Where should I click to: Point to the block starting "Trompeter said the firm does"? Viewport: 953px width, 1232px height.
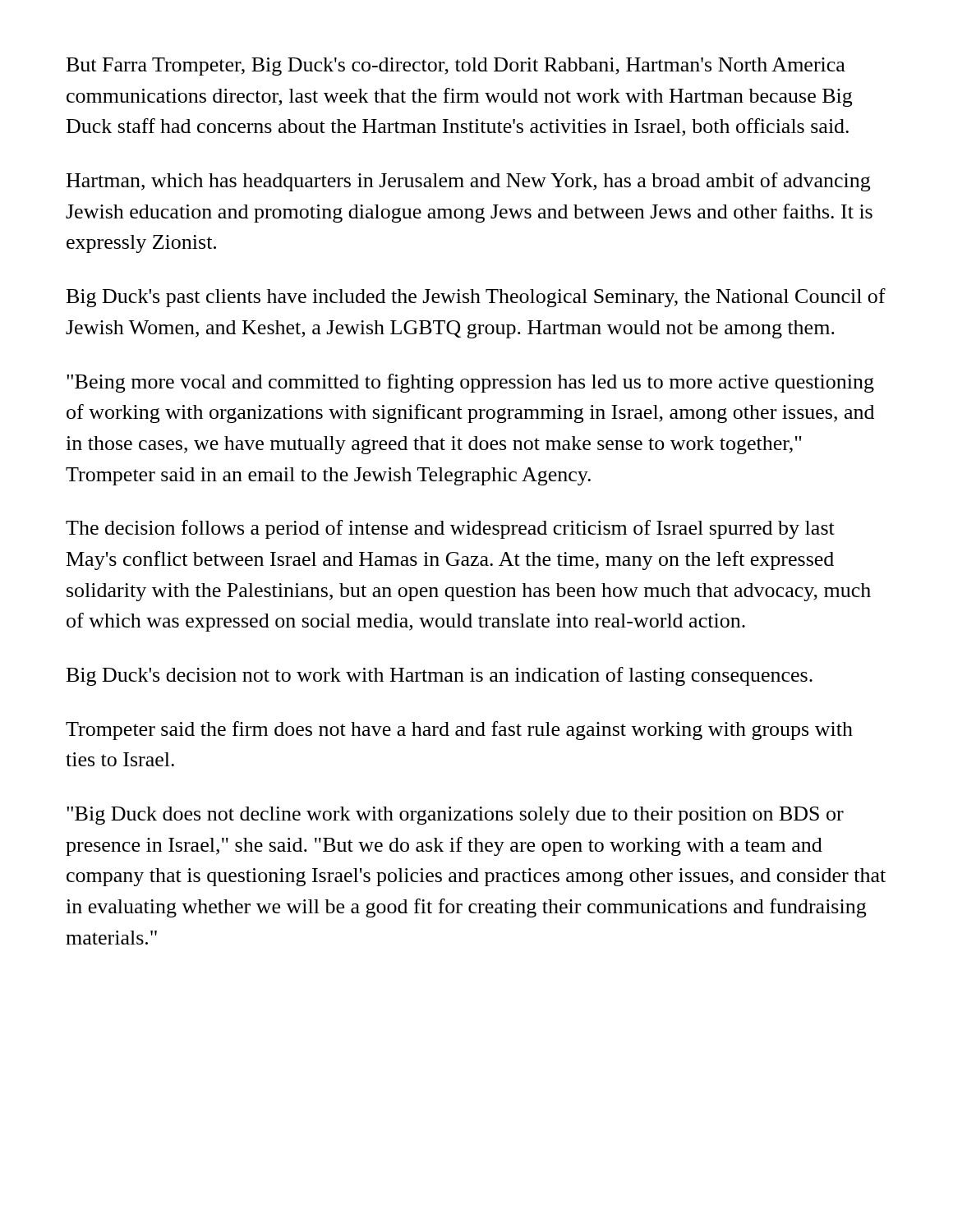459,744
